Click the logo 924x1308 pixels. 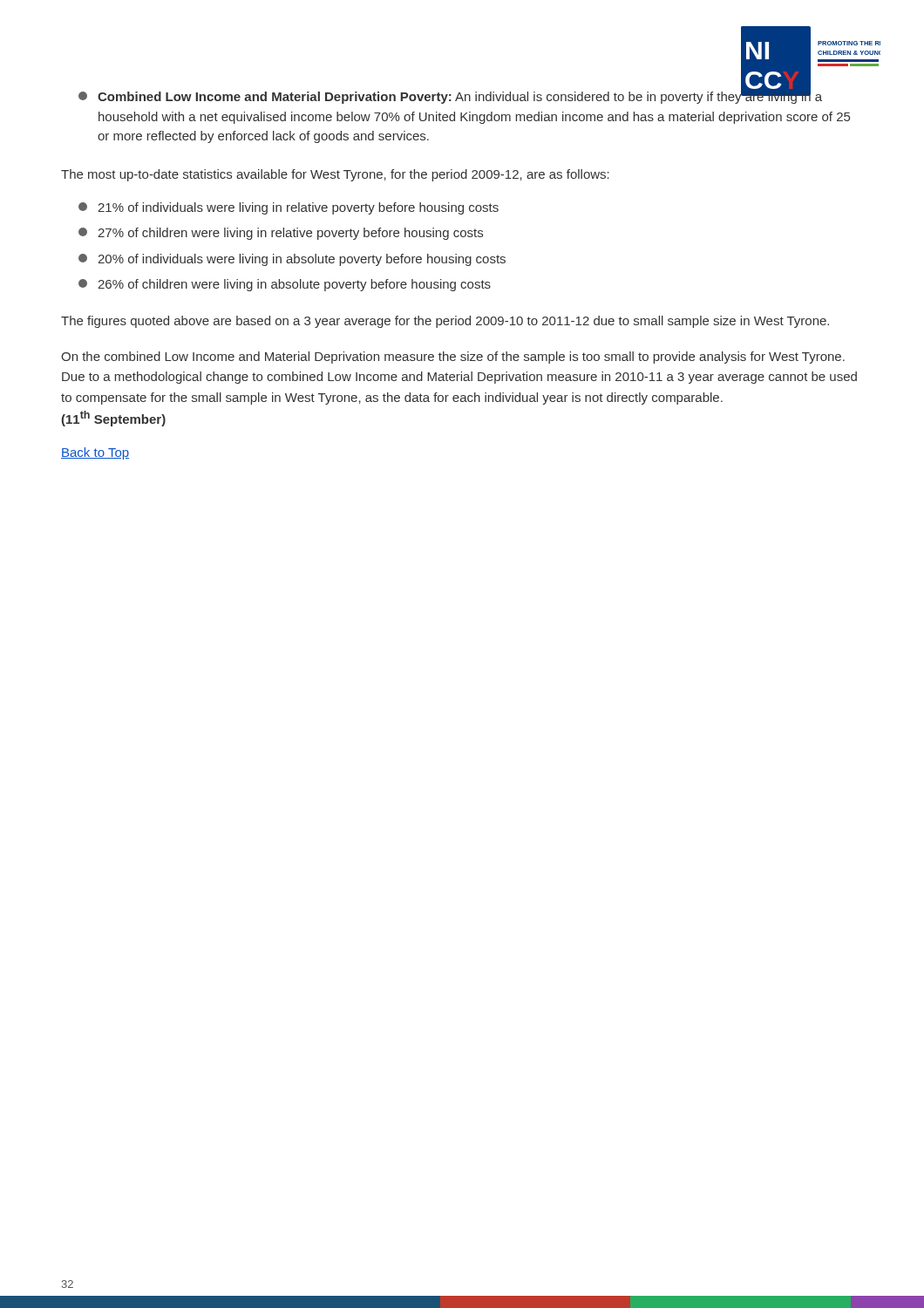pos(811,67)
